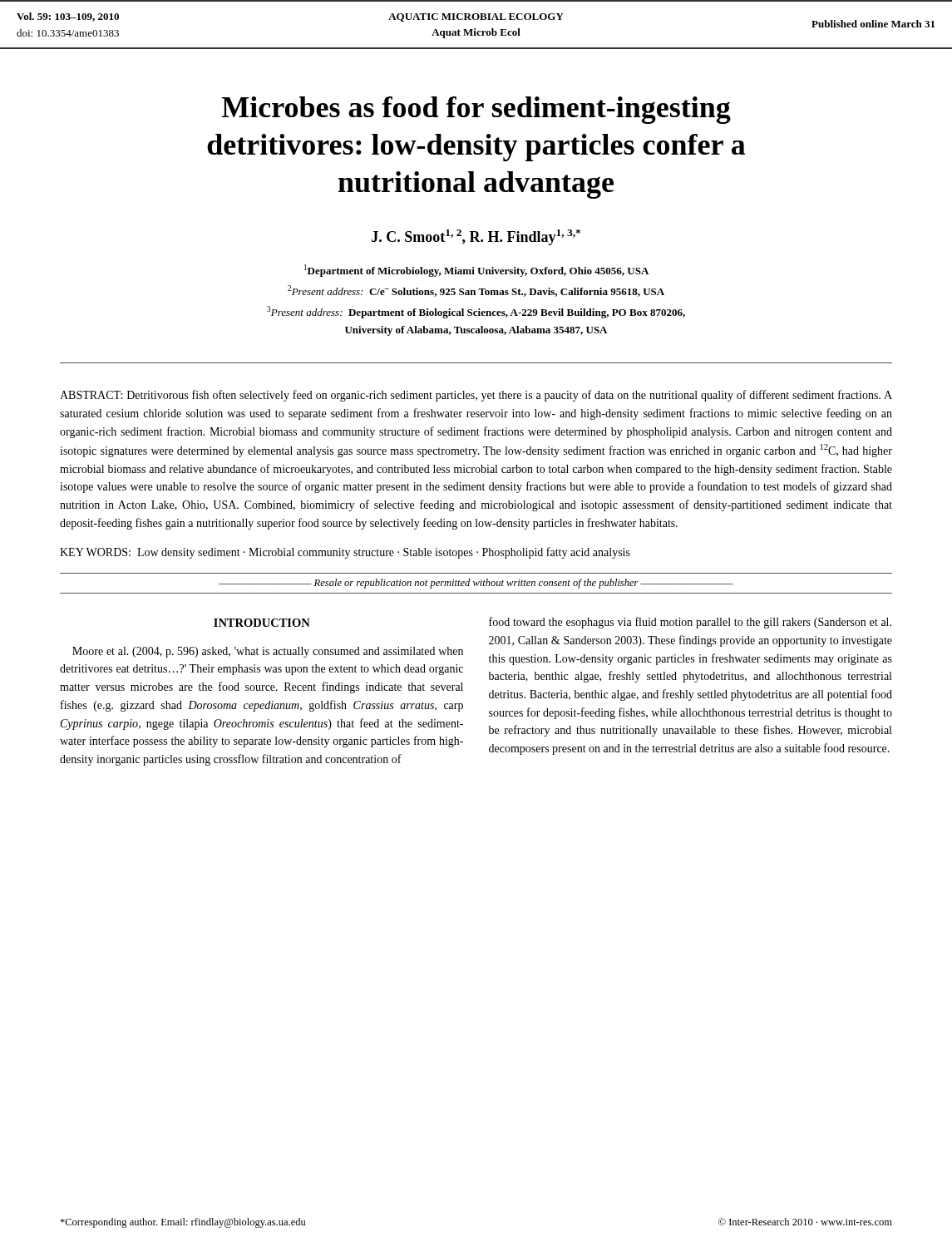Navigate to the element starting "Microbes as food for sediment-ingestingdetritivores: low-density particles"

(x=476, y=145)
